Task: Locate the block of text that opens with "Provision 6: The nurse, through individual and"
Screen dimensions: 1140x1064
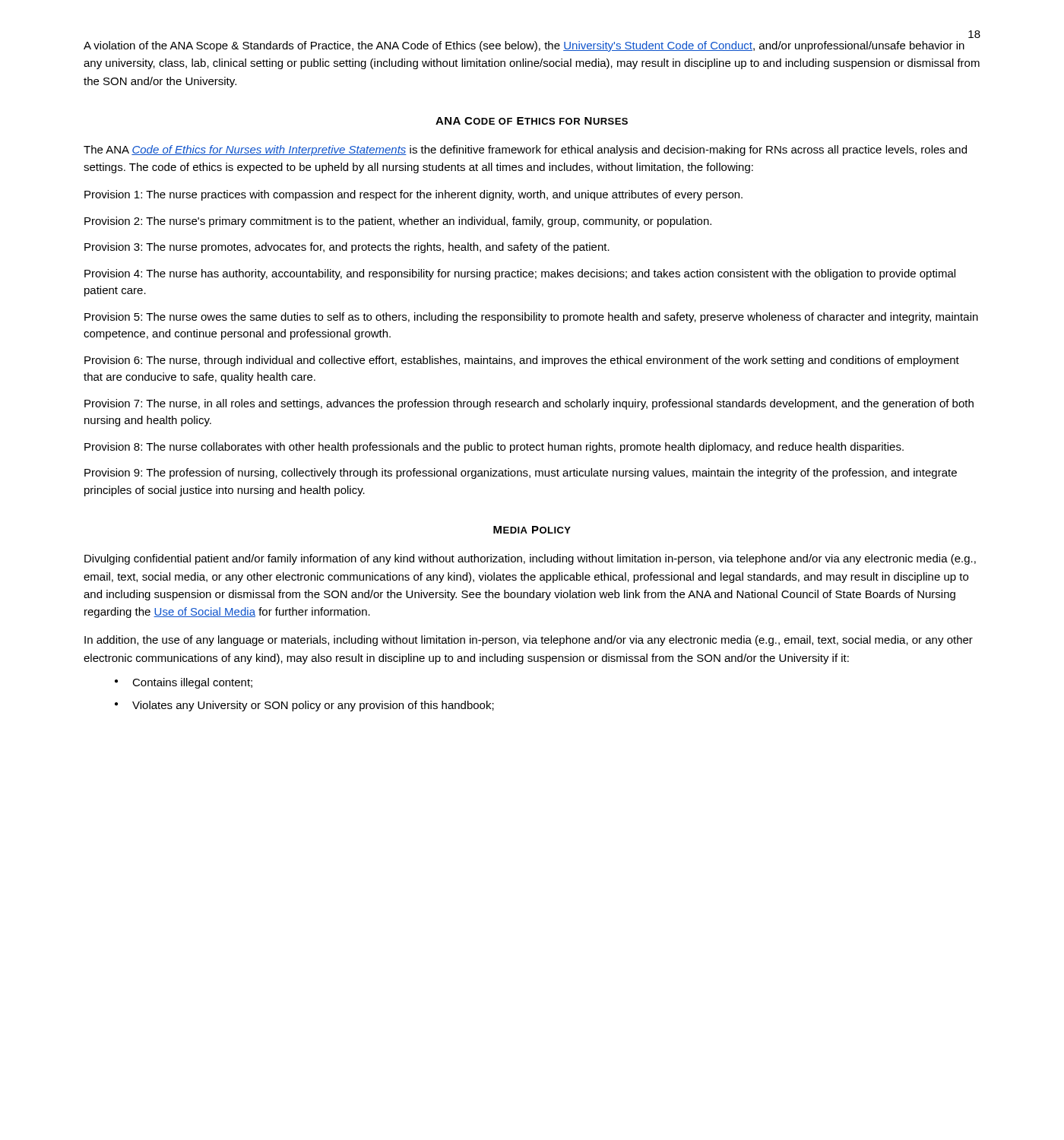Action: [521, 368]
